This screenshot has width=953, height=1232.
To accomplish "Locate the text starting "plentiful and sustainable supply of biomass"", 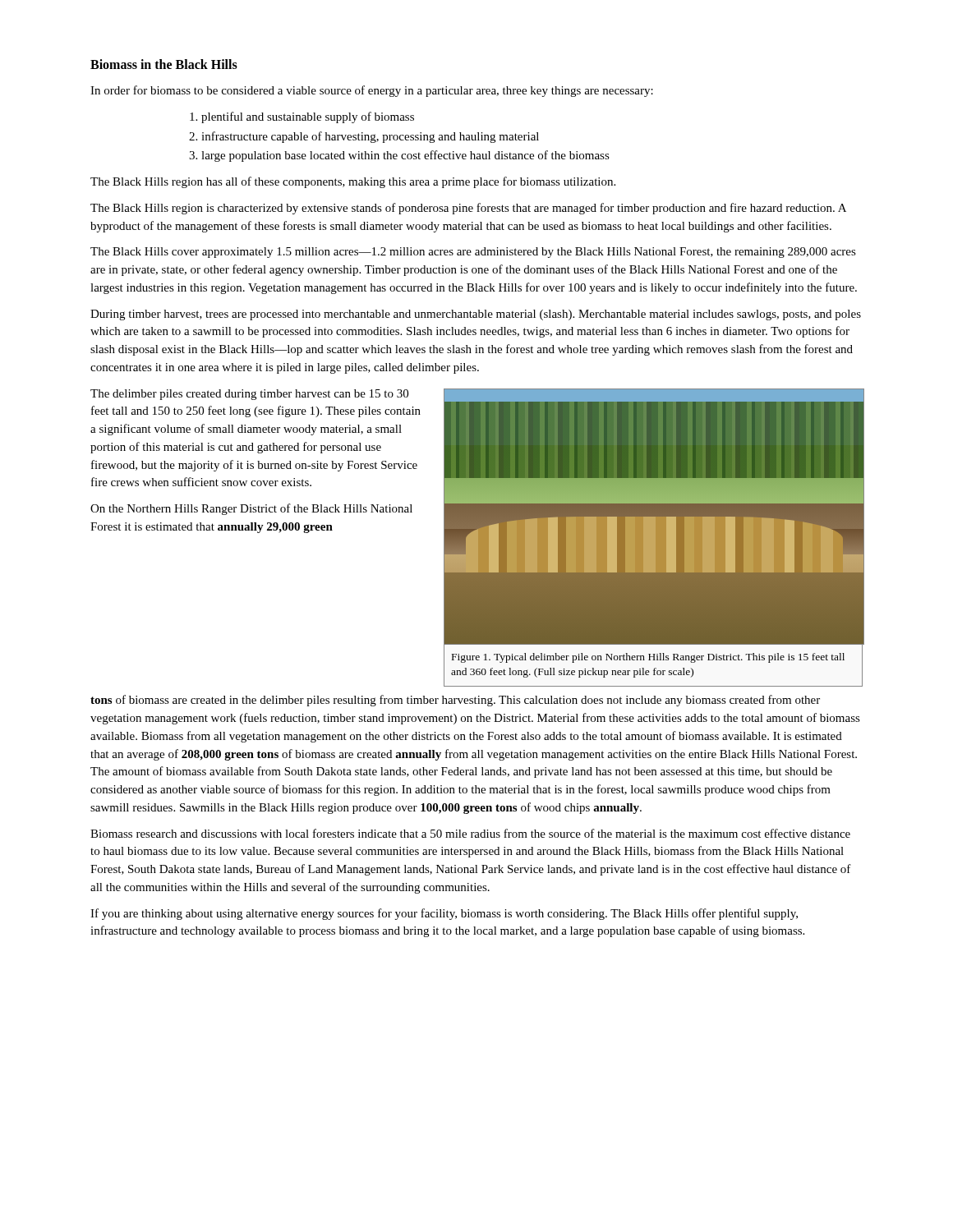I will pyautogui.click(x=302, y=116).
